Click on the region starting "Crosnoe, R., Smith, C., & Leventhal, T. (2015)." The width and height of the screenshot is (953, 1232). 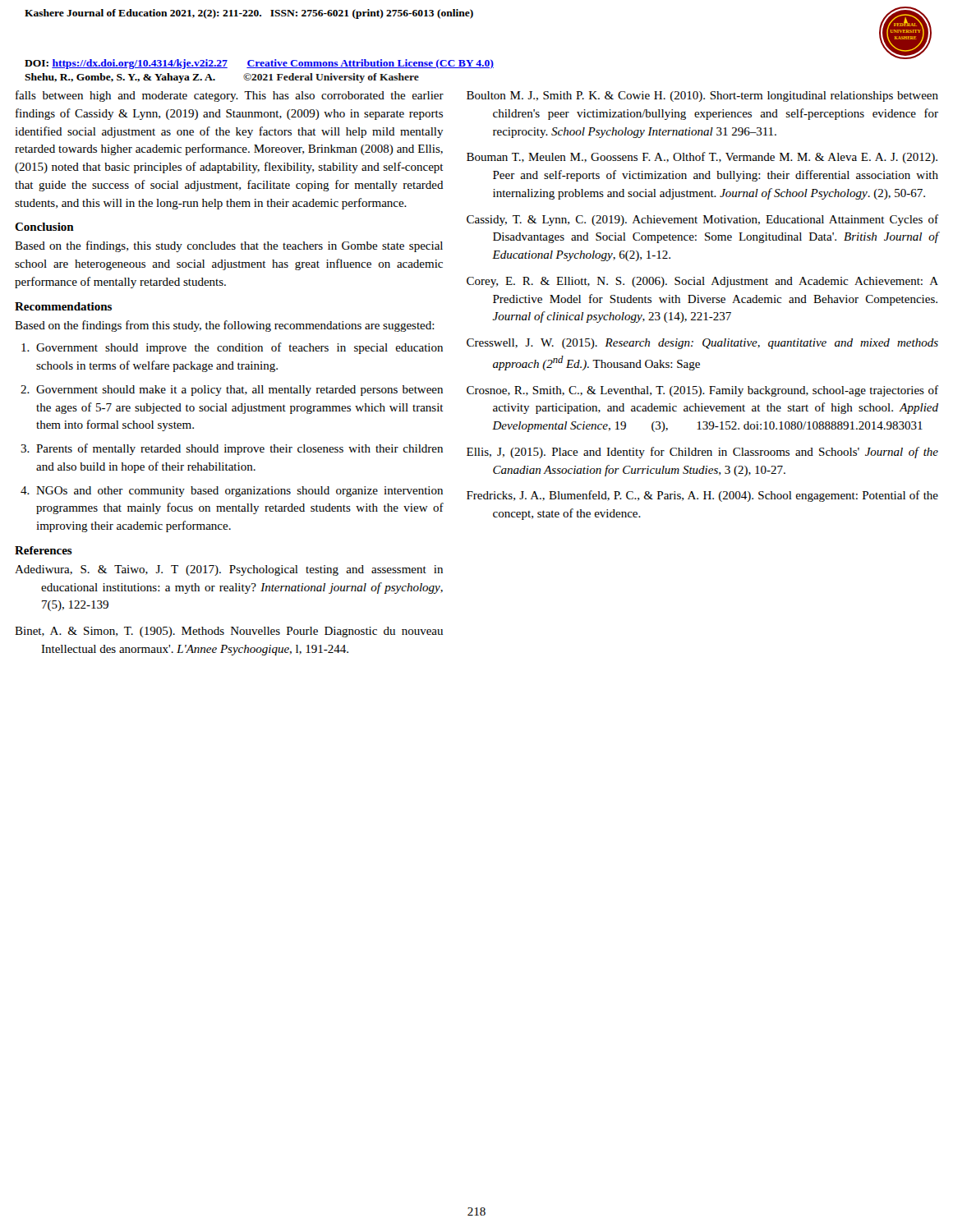[x=702, y=408]
